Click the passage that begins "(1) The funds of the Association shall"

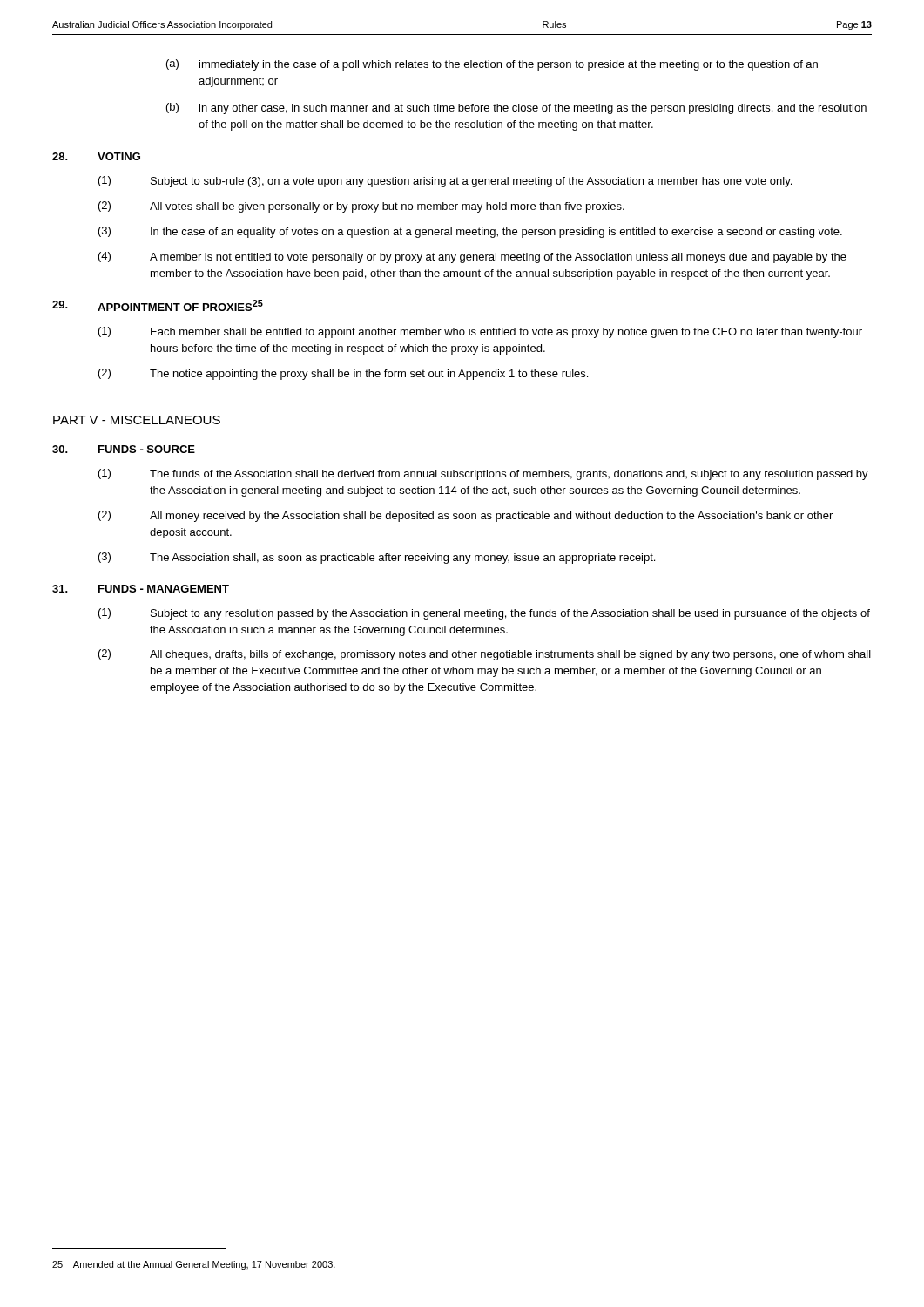click(x=485, y=483)
